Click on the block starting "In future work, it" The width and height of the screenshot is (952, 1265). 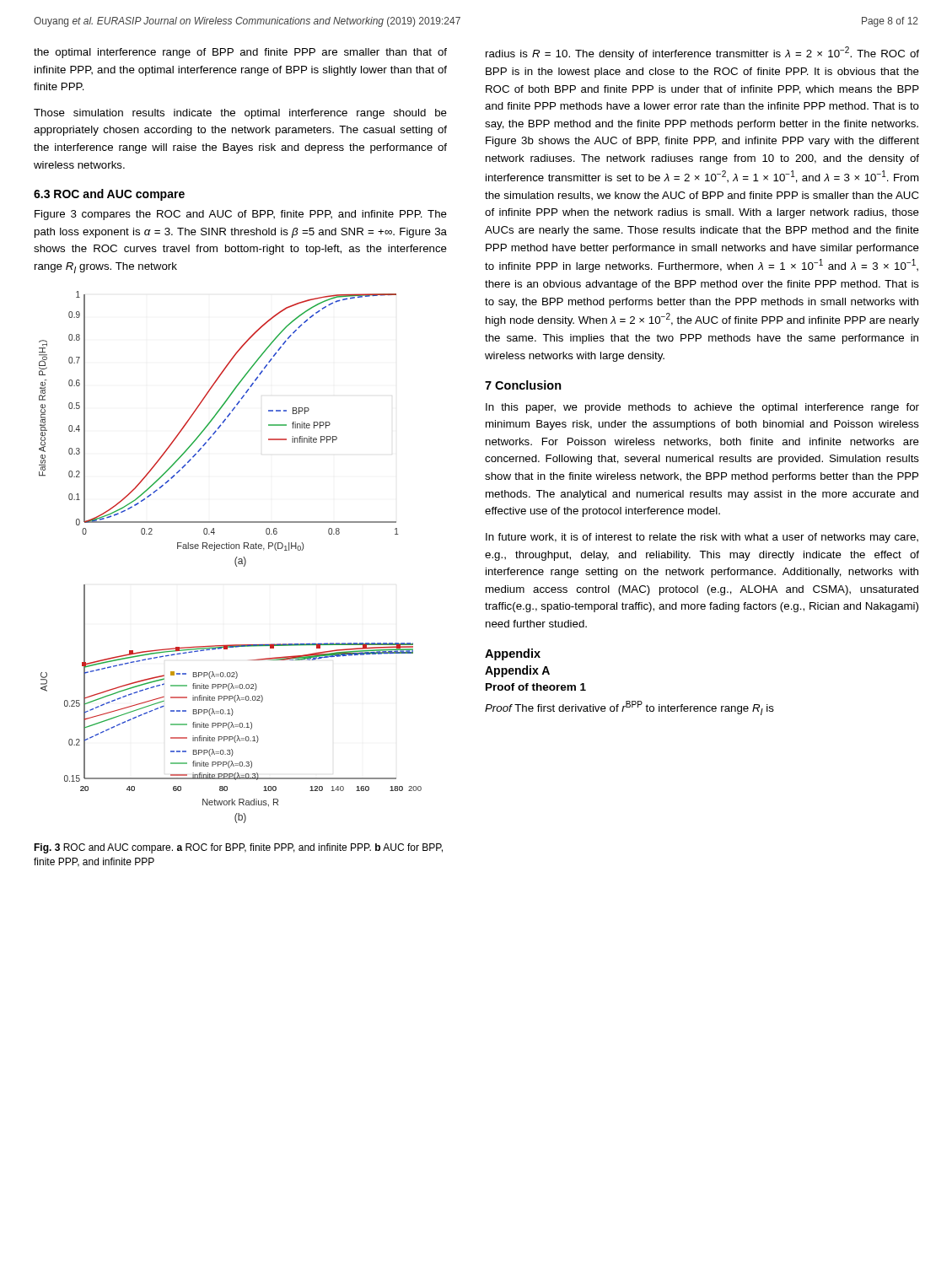pos(702,580)
